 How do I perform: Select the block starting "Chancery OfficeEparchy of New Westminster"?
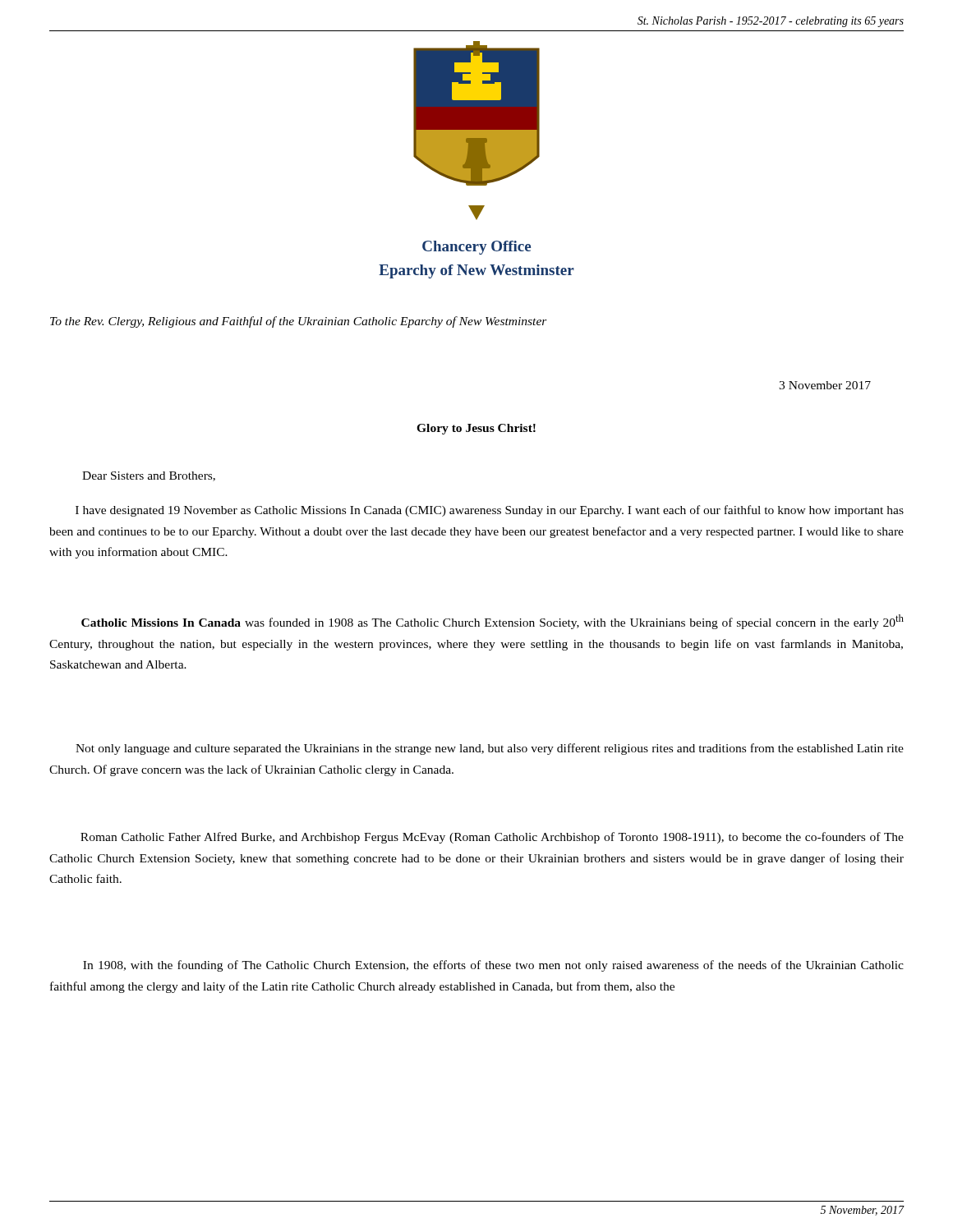[476, 258]
